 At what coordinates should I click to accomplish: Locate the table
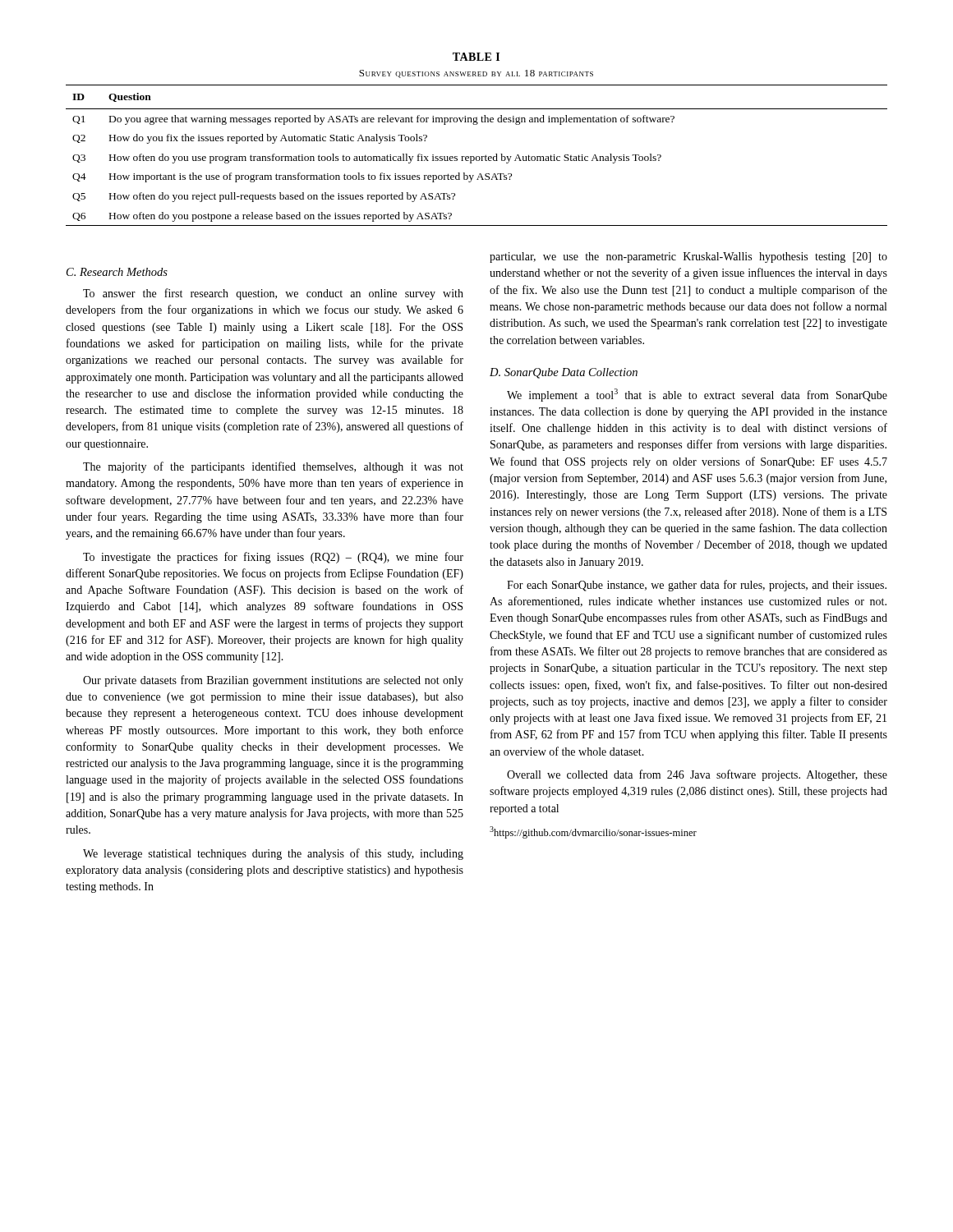(x=476, y=155)
